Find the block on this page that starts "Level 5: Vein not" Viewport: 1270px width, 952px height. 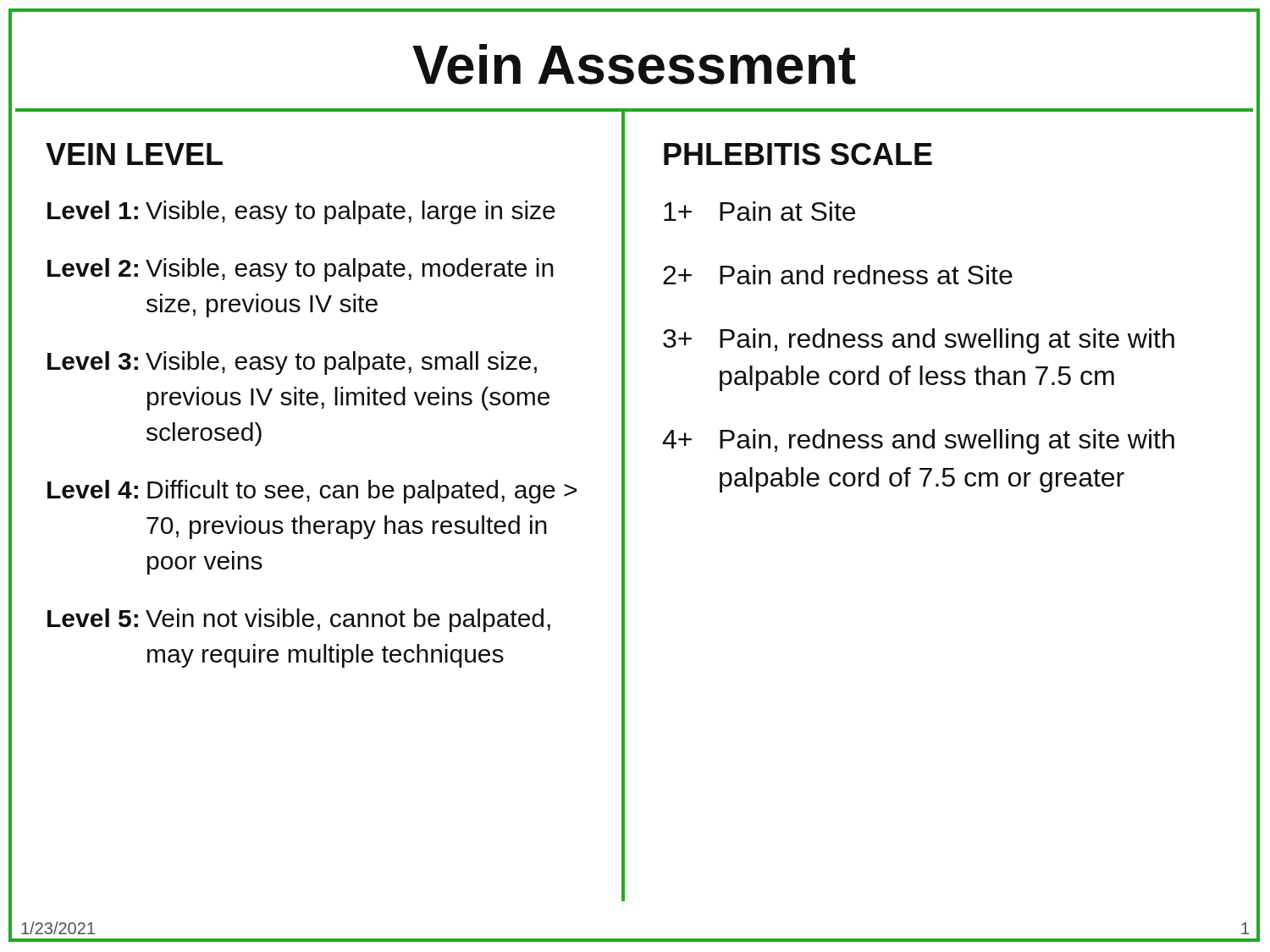pyautogui.click(x=317, y=636)
